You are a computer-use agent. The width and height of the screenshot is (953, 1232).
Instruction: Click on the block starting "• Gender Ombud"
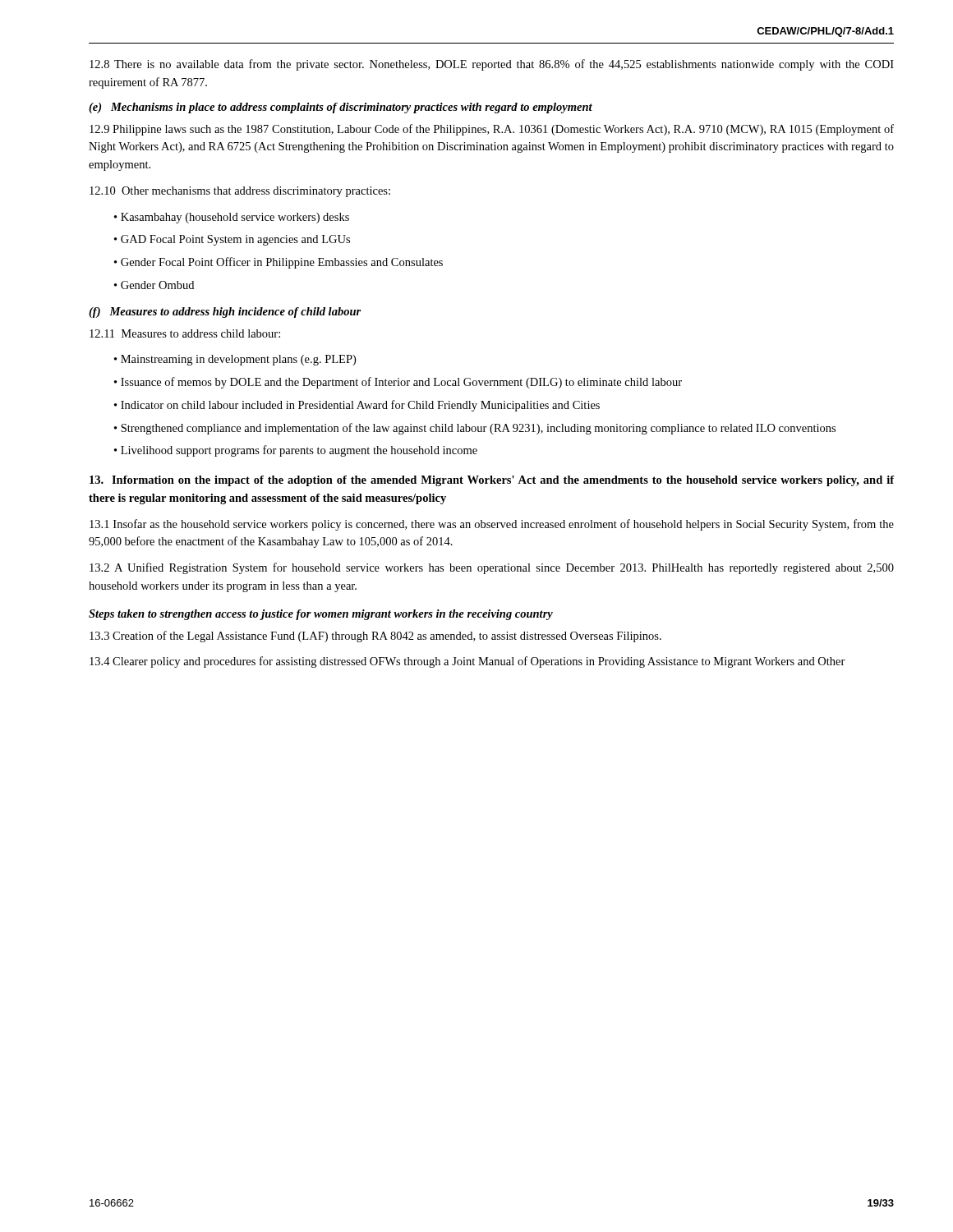[154, 285]
